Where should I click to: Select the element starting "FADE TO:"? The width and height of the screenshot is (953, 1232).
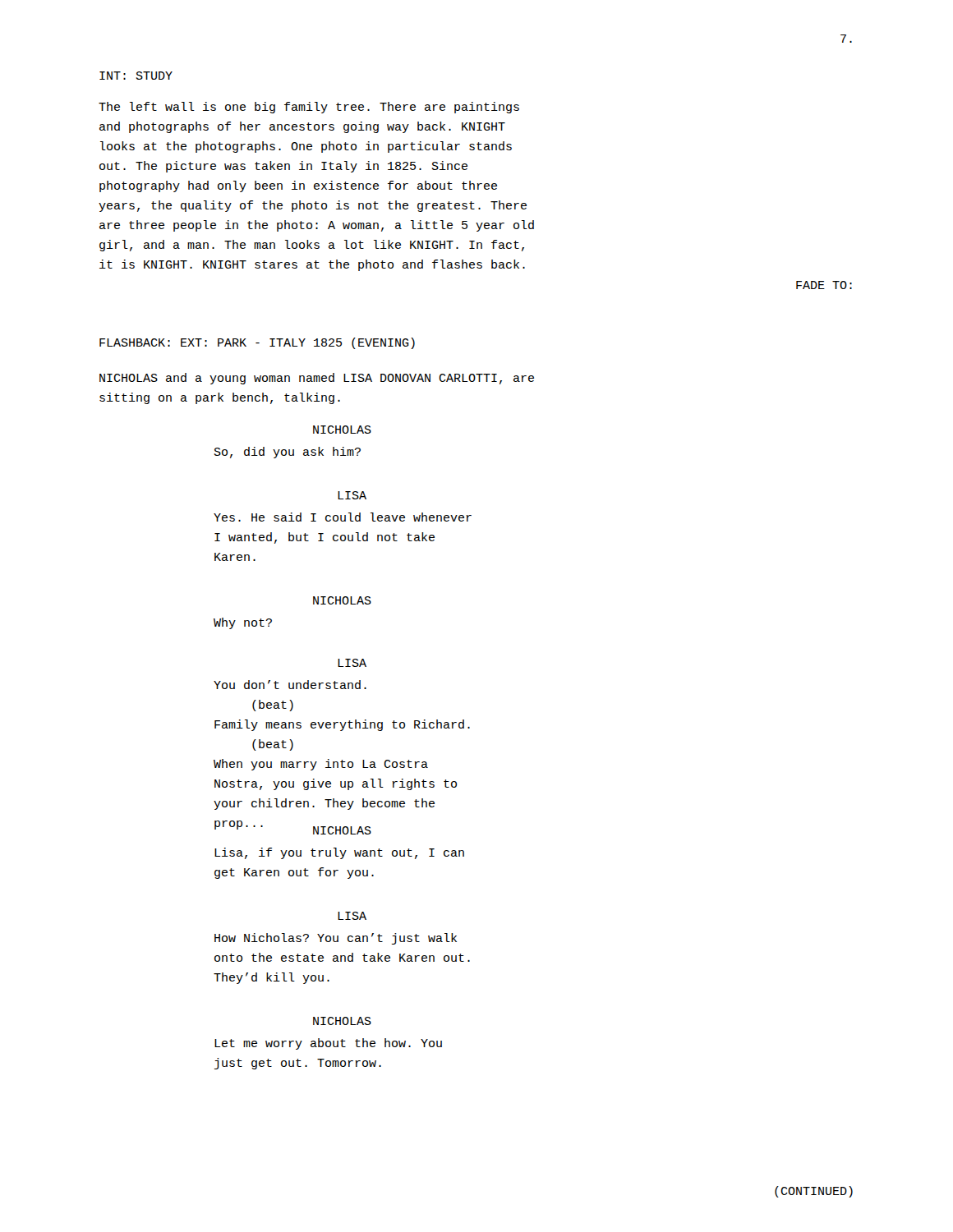click(825, 286)
